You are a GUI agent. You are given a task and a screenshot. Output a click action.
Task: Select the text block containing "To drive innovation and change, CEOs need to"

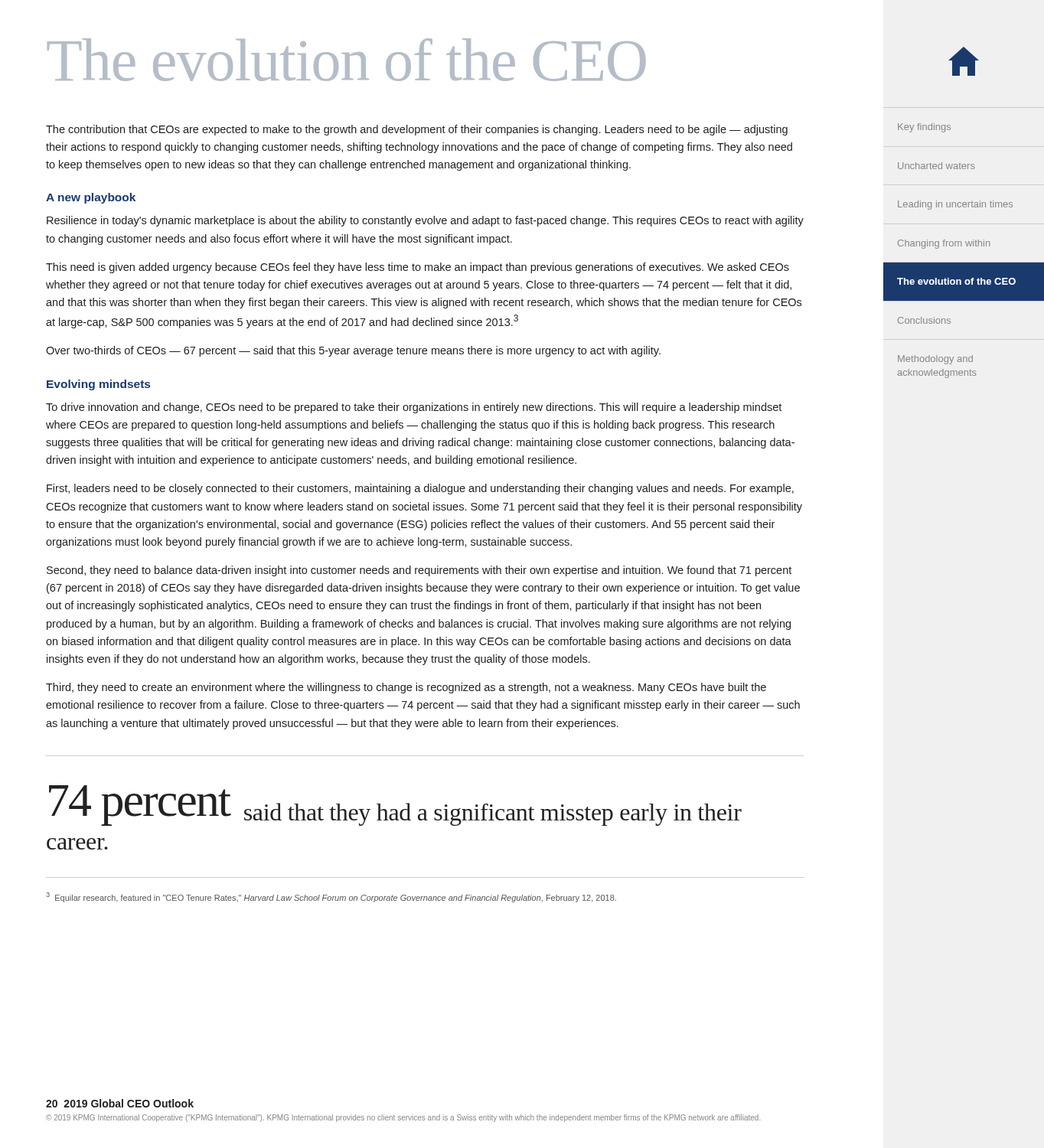coord(420,433)
